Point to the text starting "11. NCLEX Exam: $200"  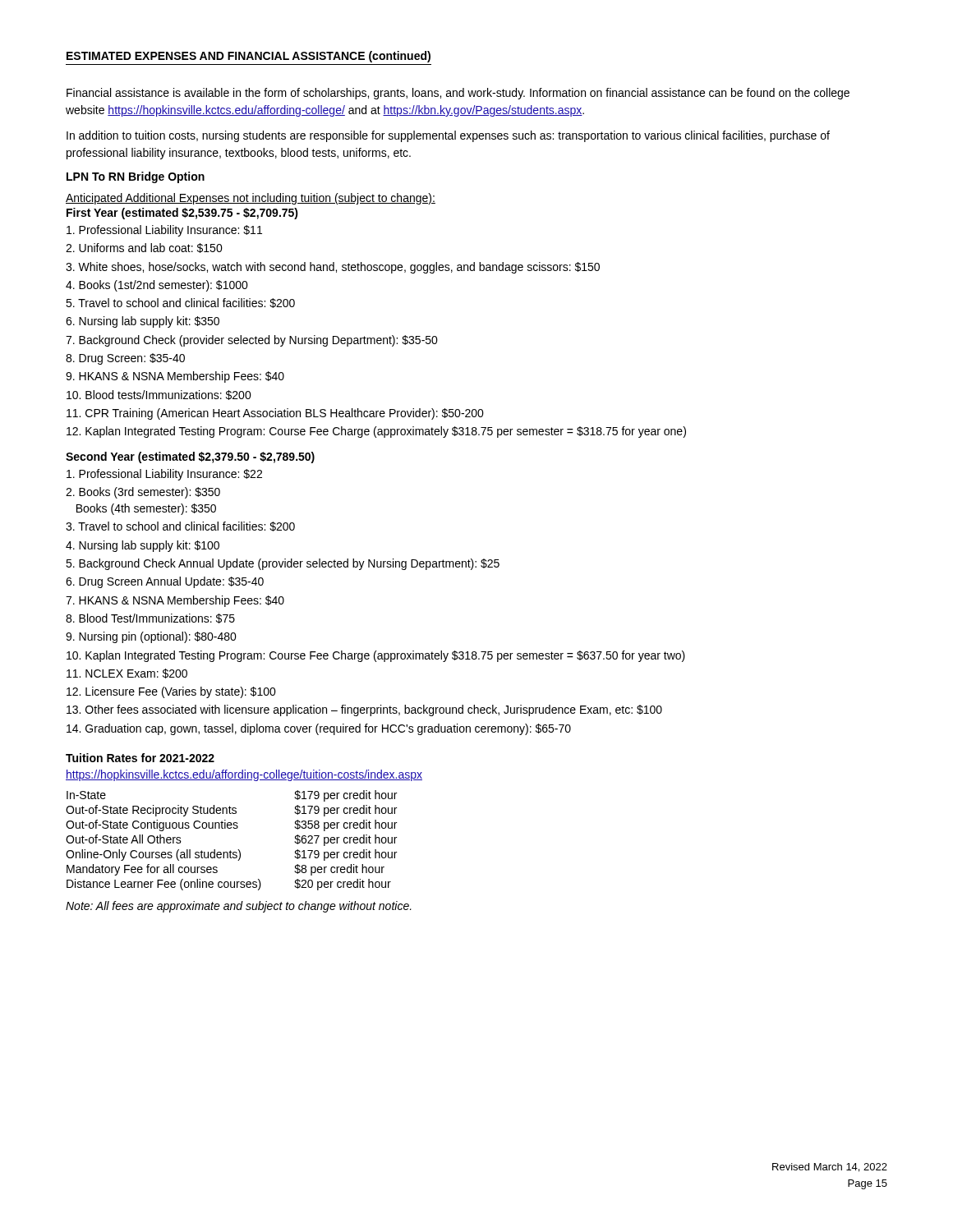click(x=127, y=673)
